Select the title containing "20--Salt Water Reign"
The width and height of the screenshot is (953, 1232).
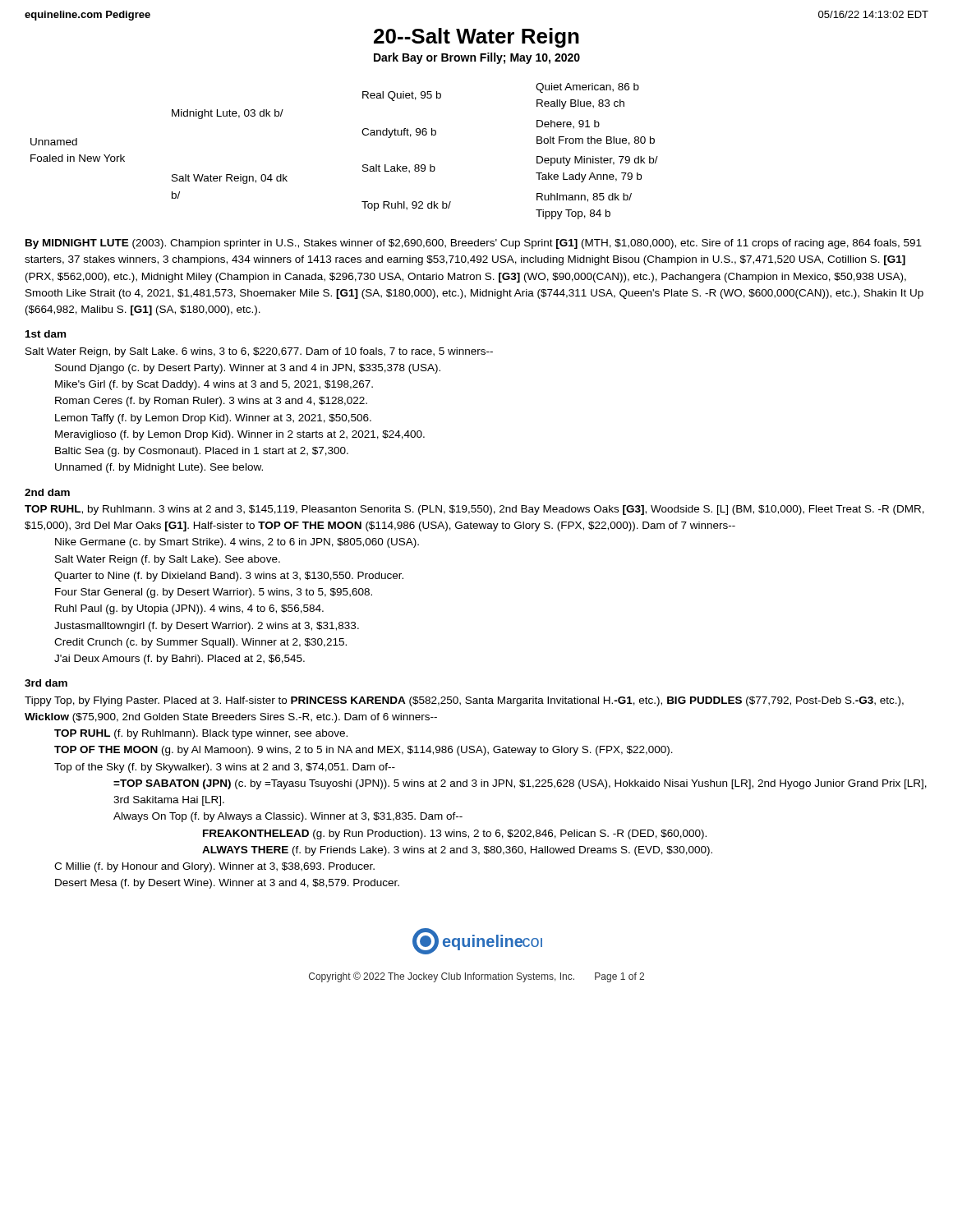(476, 36)
